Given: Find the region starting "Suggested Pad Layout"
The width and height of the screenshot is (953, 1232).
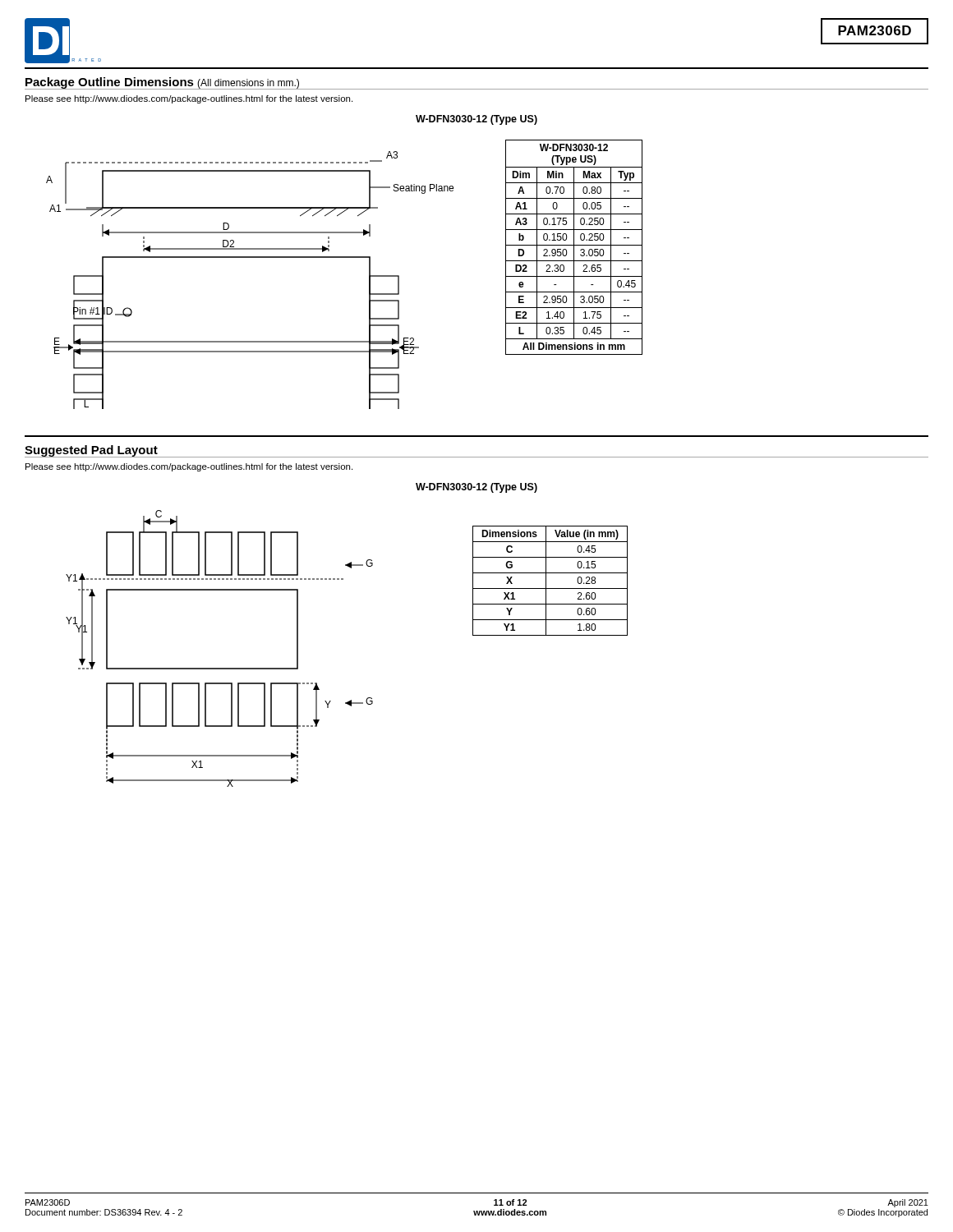Looking at the screenshot, I should [476, 448].
